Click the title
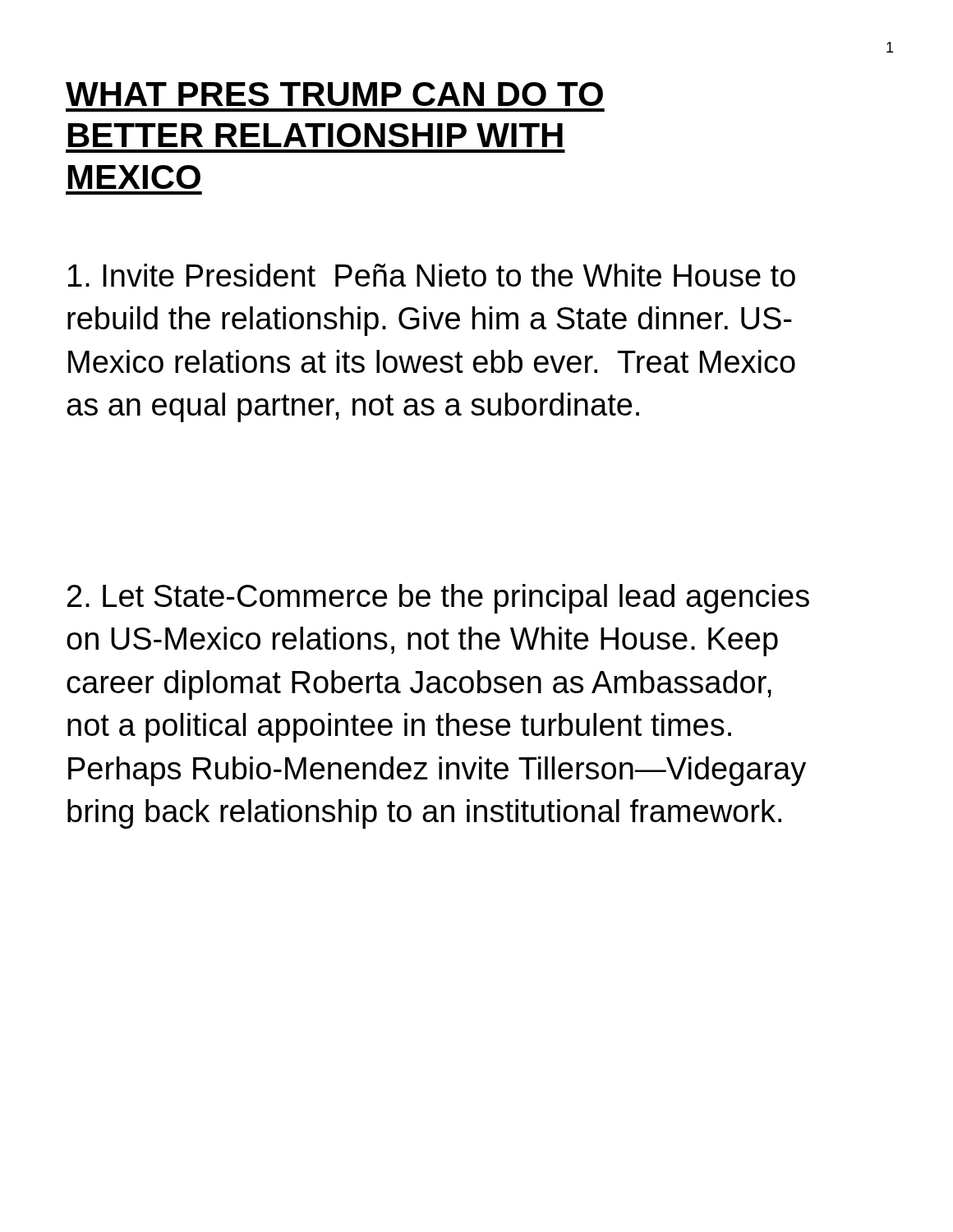953x1232 pixels. pos(353,136)
